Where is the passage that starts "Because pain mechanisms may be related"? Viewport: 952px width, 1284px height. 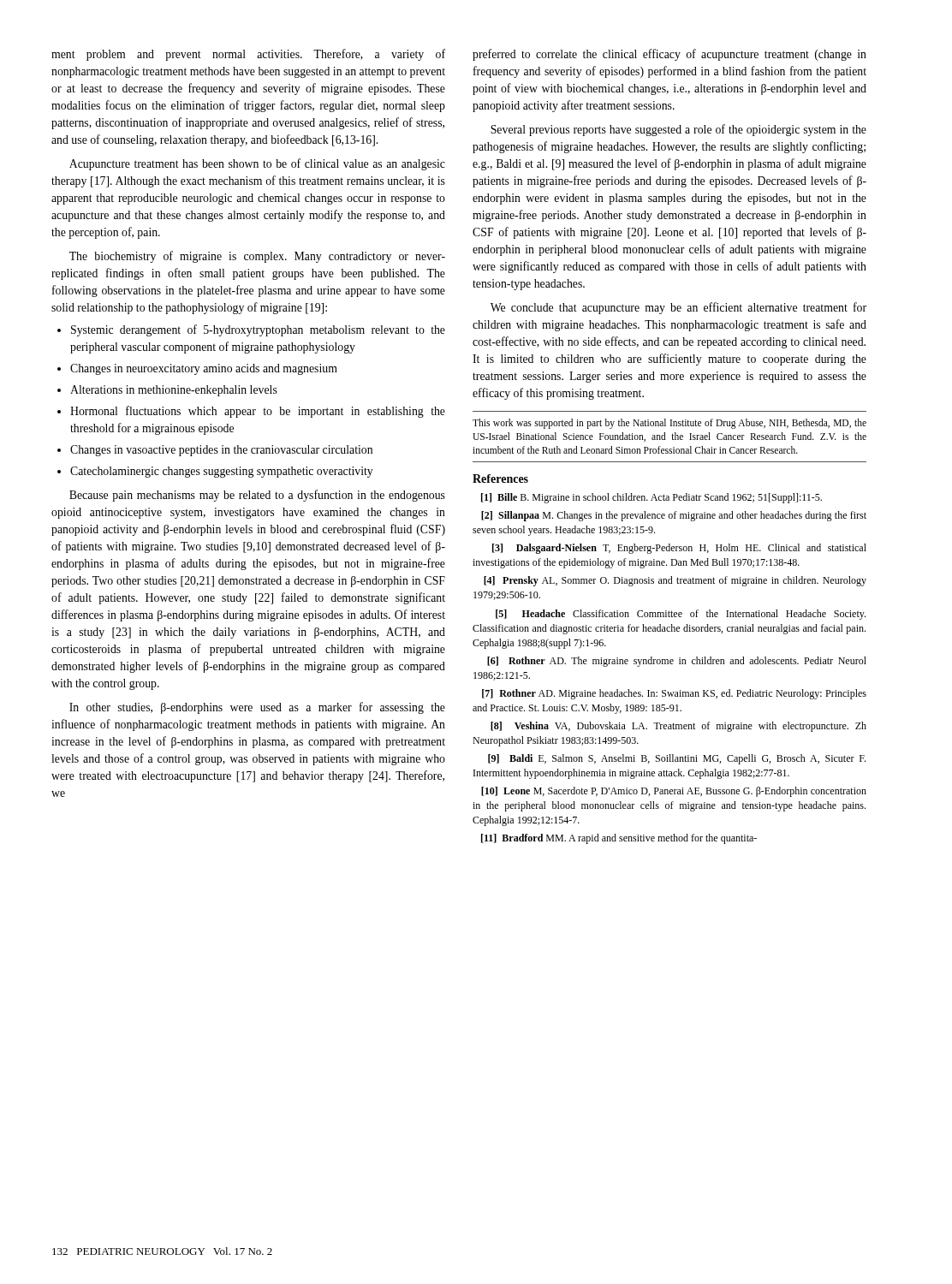(x=248, y=590)
